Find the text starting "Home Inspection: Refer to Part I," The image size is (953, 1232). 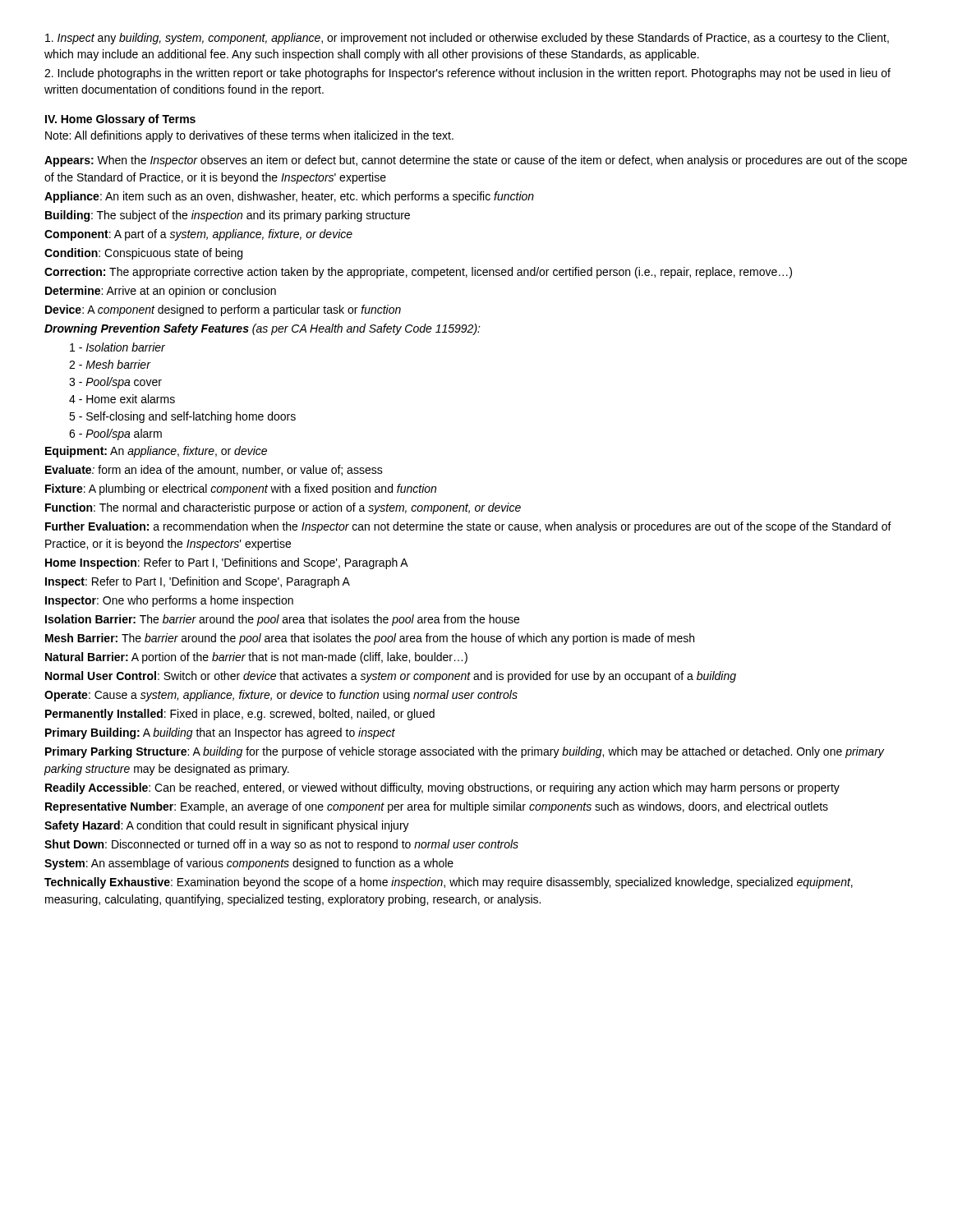point(226,563)
